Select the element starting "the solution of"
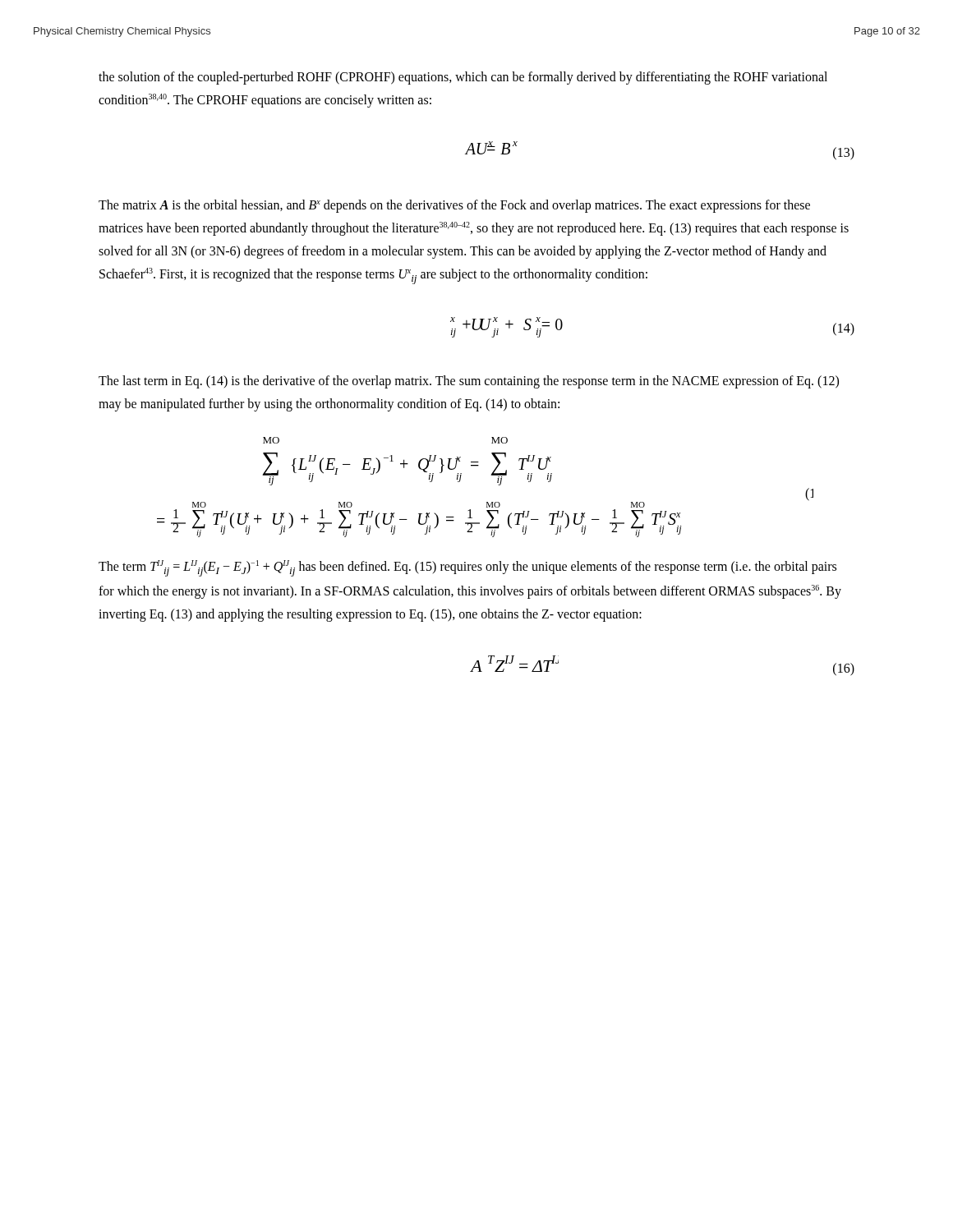953x1232 pixels. 463,88
